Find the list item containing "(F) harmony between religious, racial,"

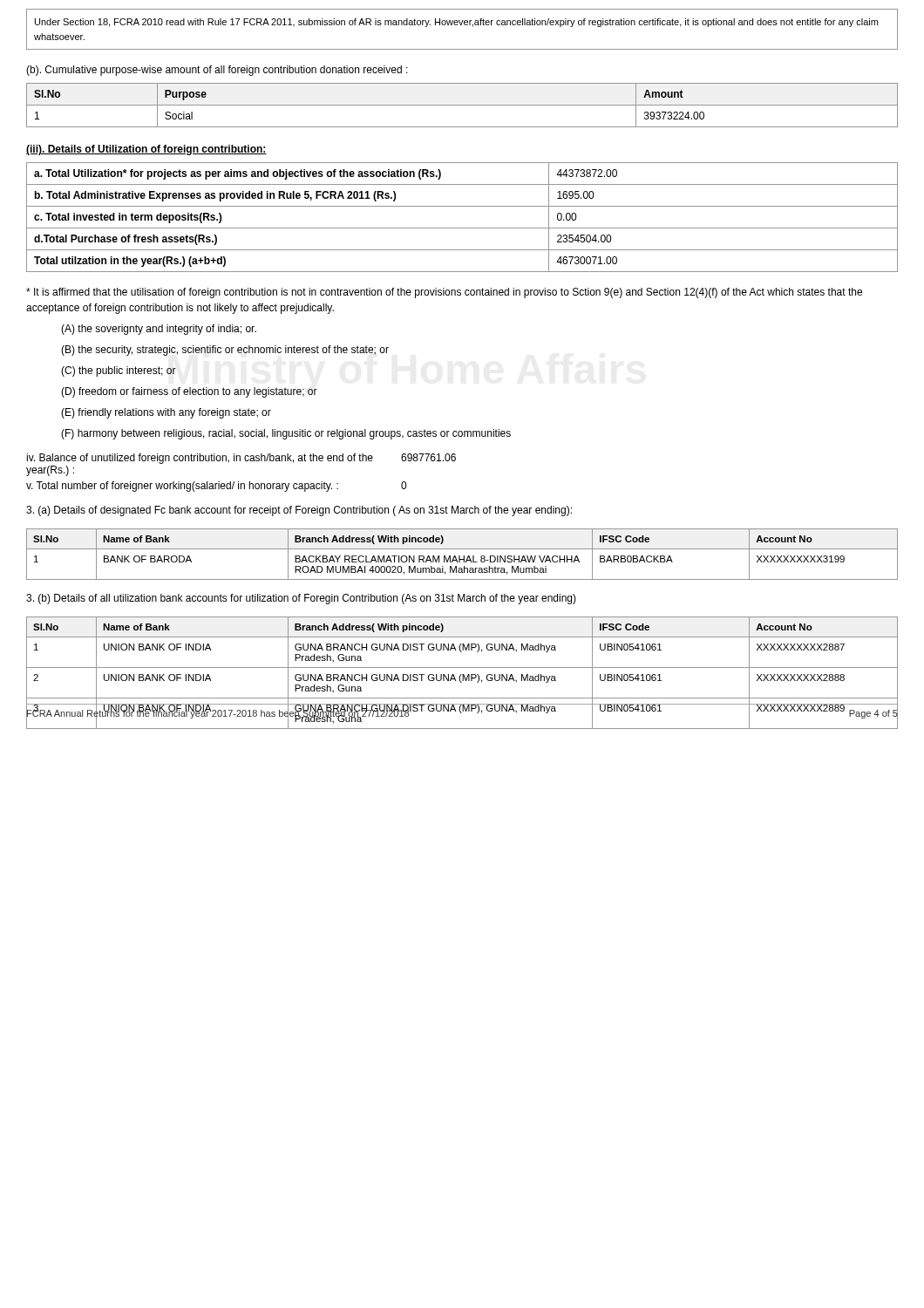point(286,433)
